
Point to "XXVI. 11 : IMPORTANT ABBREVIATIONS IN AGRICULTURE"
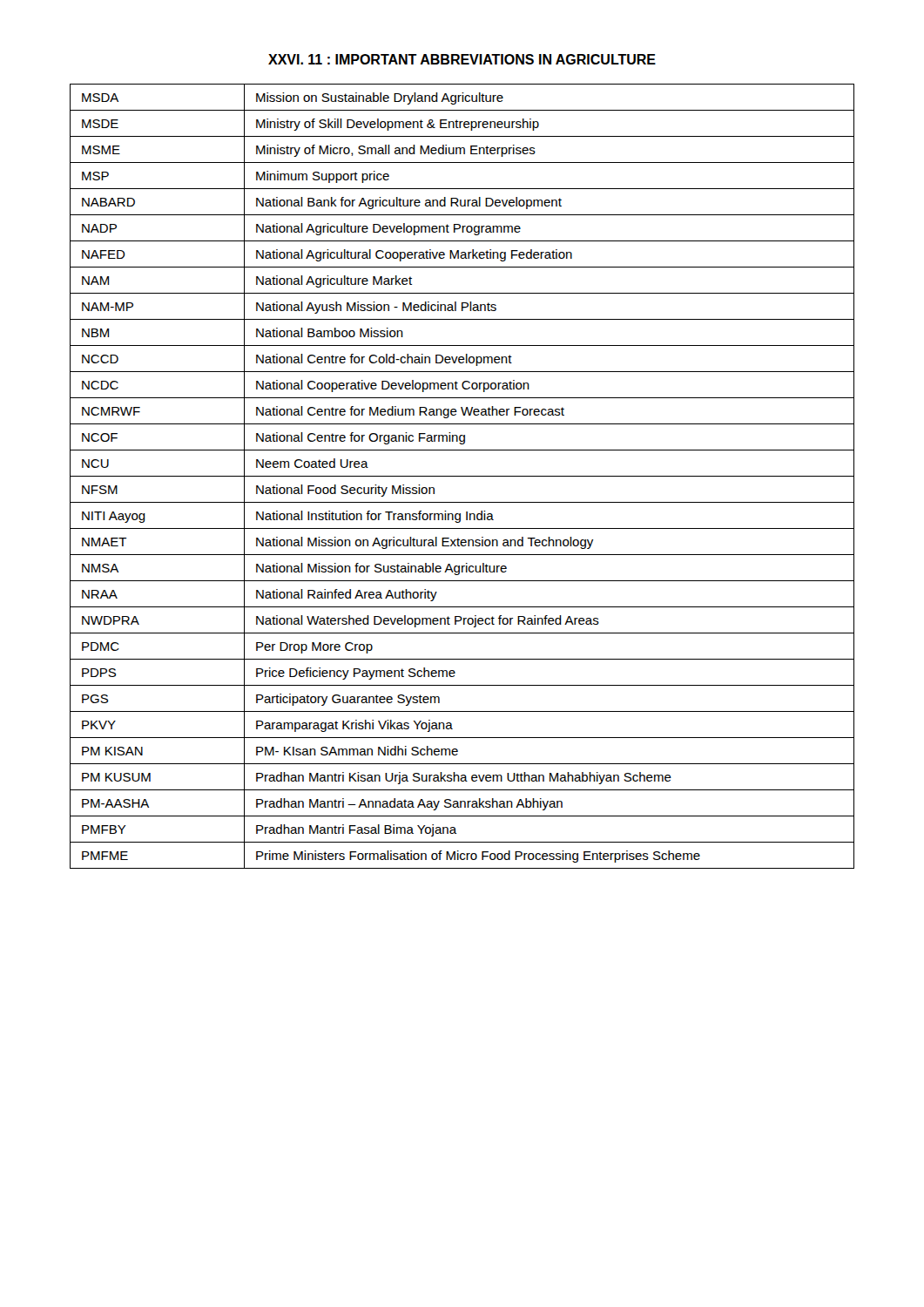pyautogui.click(x=462, y=60)
